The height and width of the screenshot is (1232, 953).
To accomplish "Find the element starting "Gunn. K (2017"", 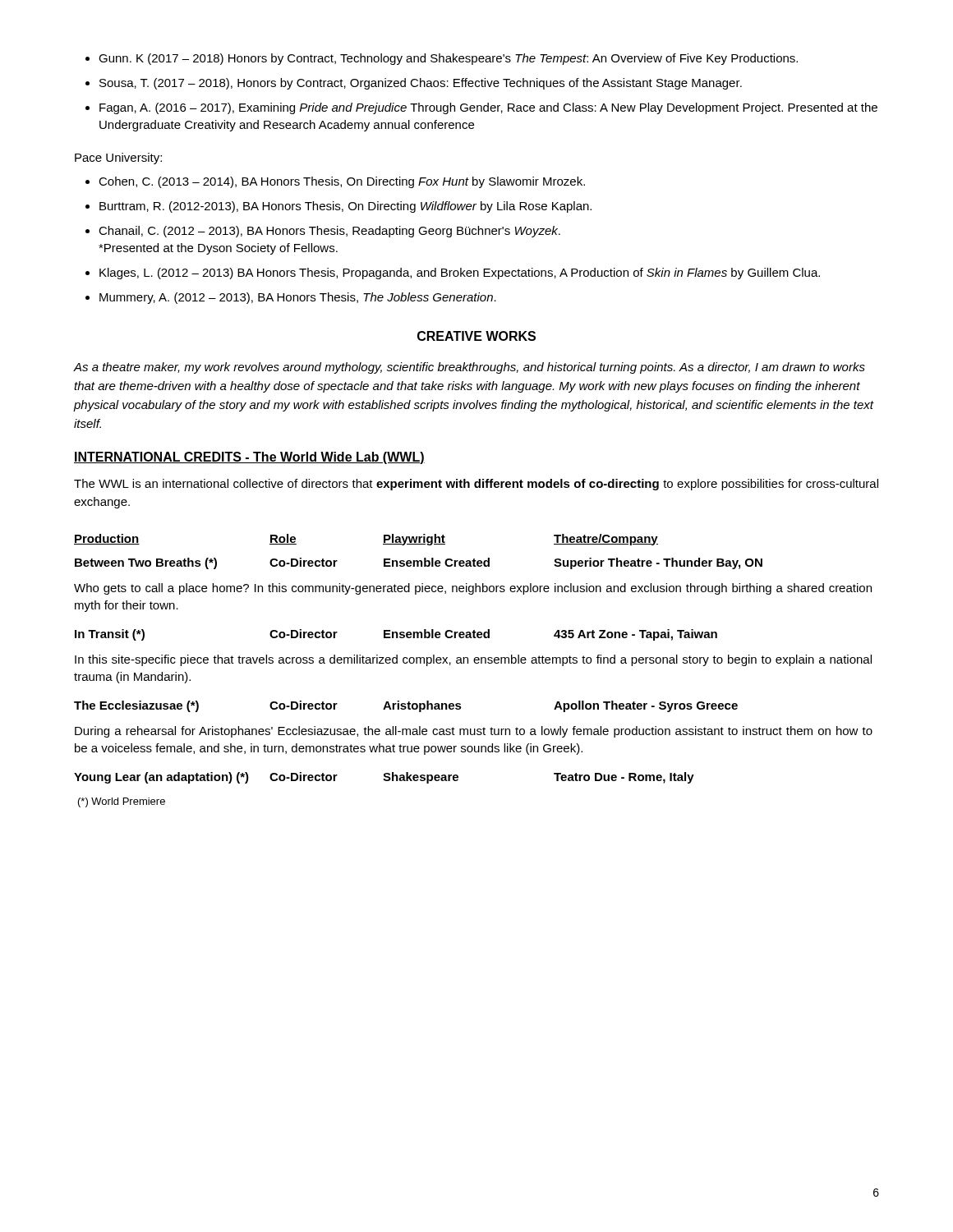I will [476, 92].
